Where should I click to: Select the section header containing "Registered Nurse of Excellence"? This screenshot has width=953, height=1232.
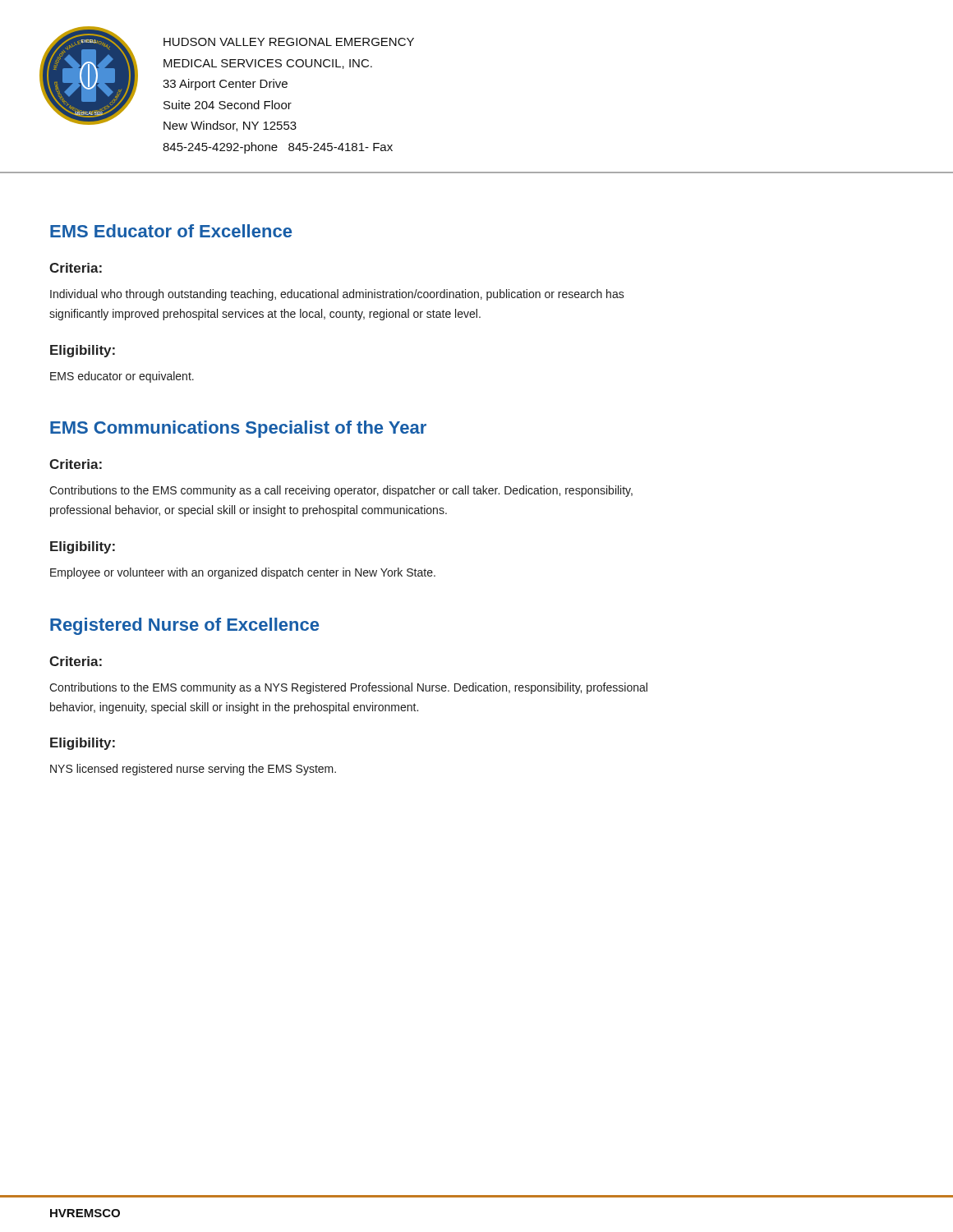click(184, 626)
